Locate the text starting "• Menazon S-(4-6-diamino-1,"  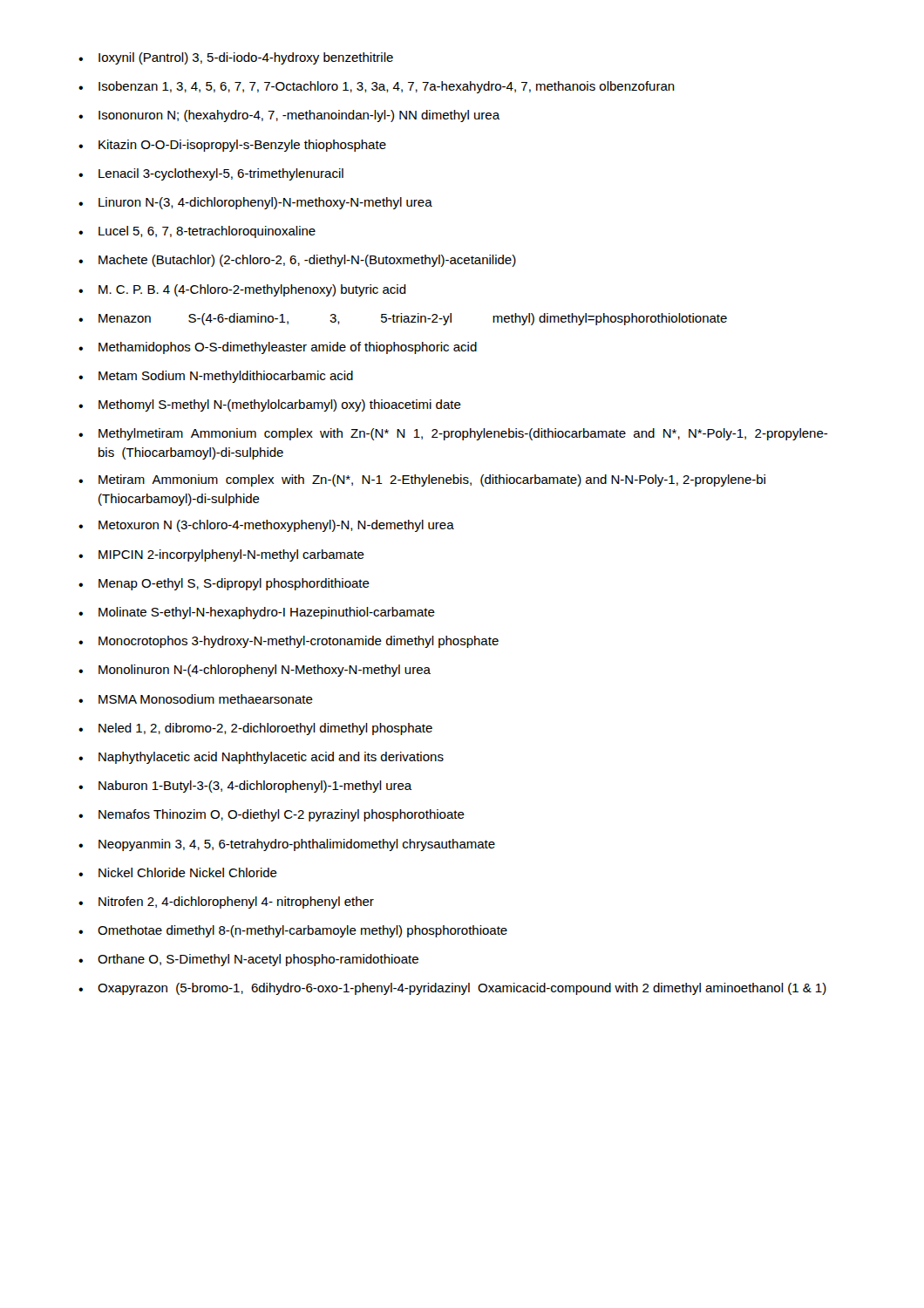point(462,319)
